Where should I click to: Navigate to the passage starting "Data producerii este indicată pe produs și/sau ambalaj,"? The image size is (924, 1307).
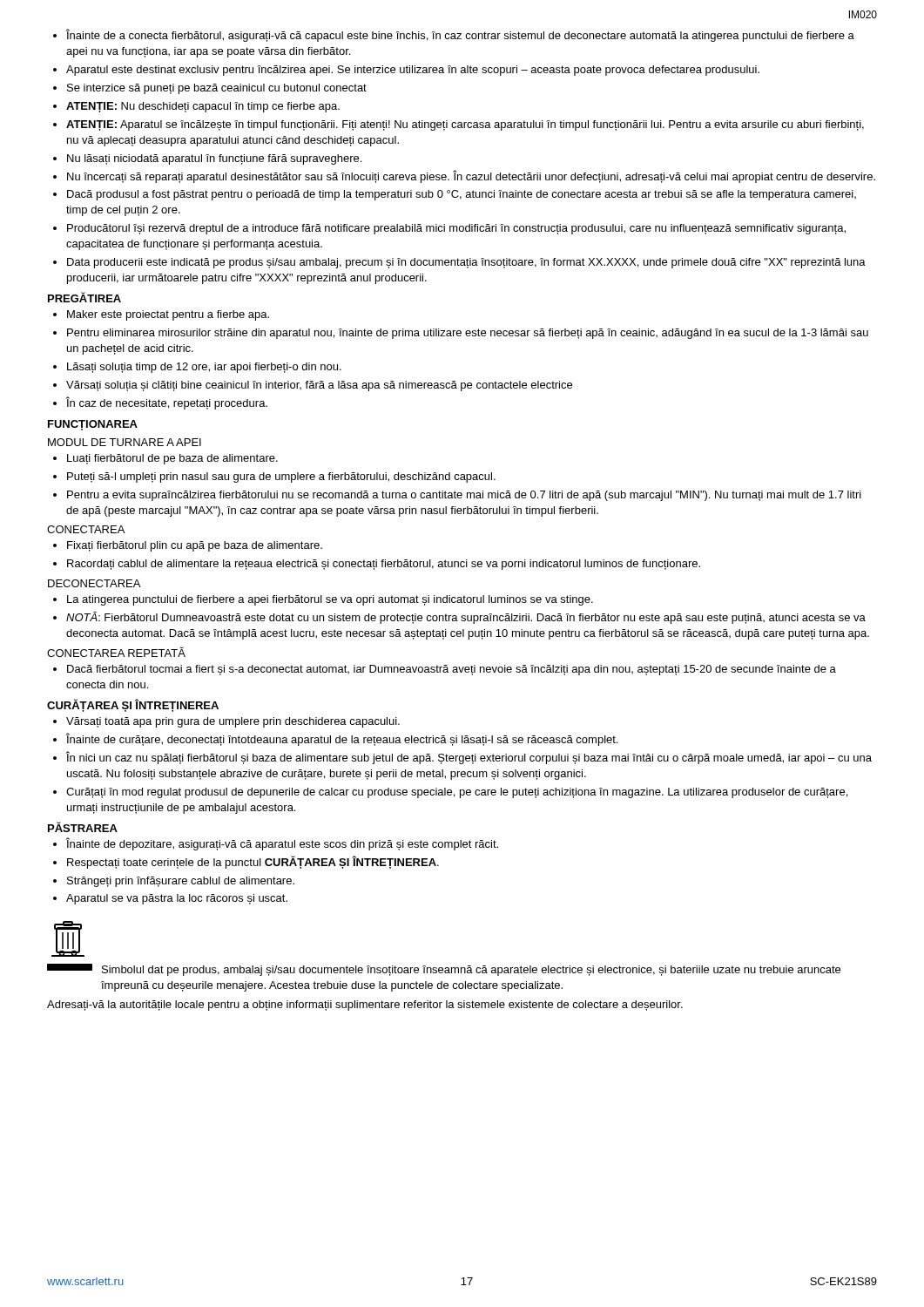(472, 270)
